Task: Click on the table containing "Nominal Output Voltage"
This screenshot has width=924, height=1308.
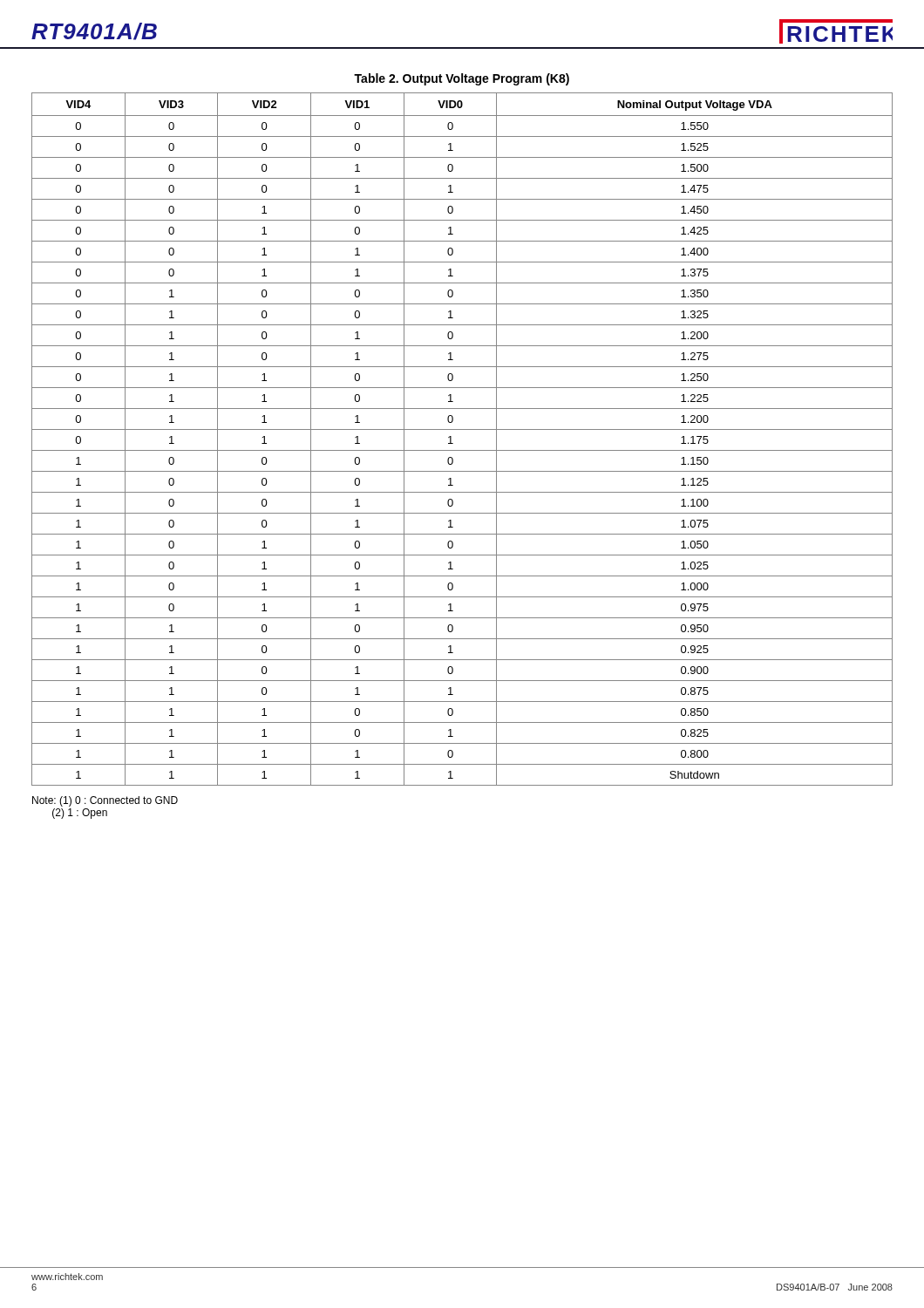Action: [x=462, y=439]
